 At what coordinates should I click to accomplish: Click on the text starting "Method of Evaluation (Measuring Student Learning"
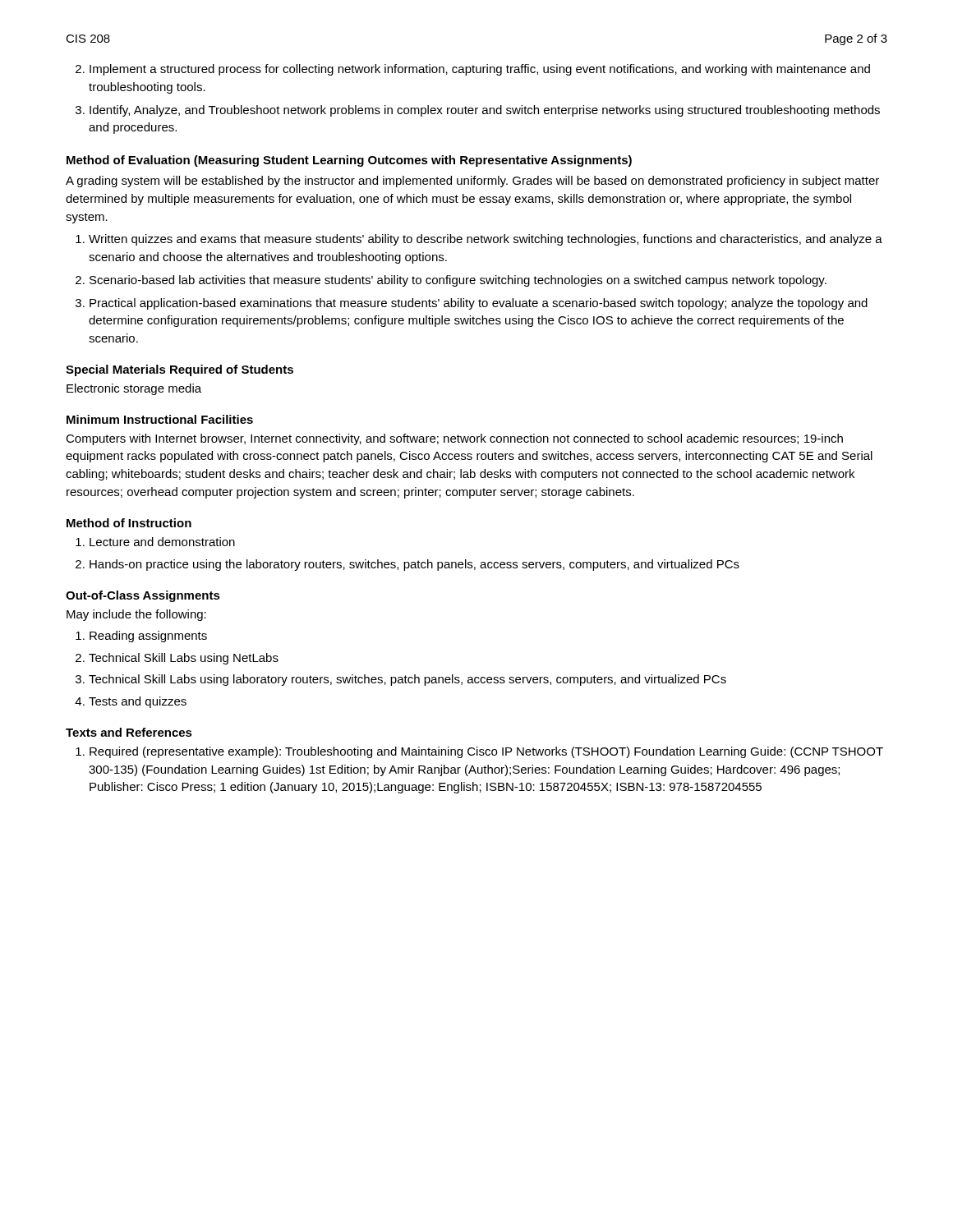[x=349, y=160]
